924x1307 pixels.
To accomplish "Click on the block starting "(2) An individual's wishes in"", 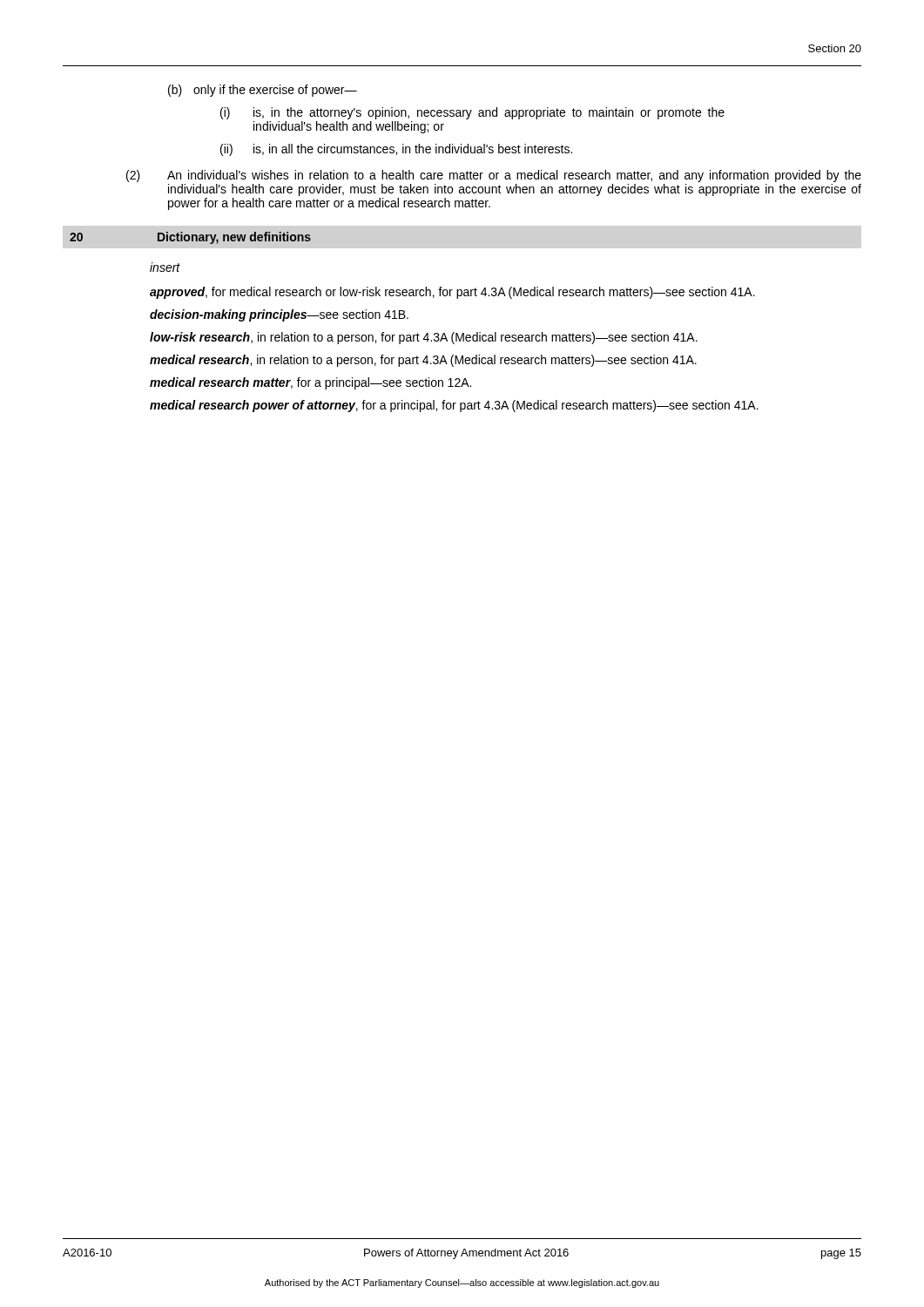I will pos(493,189).
